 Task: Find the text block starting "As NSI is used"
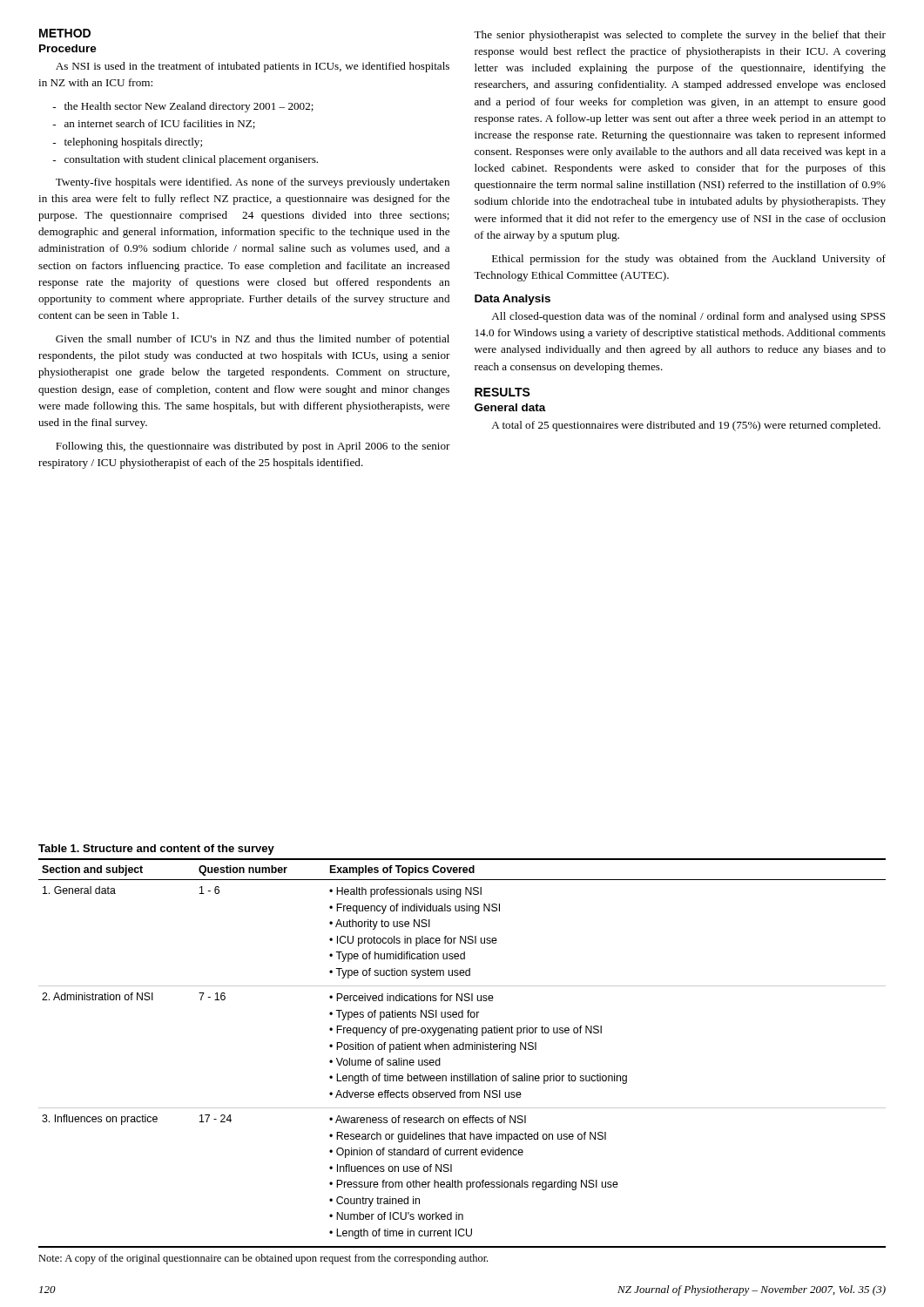pos(244,74)
